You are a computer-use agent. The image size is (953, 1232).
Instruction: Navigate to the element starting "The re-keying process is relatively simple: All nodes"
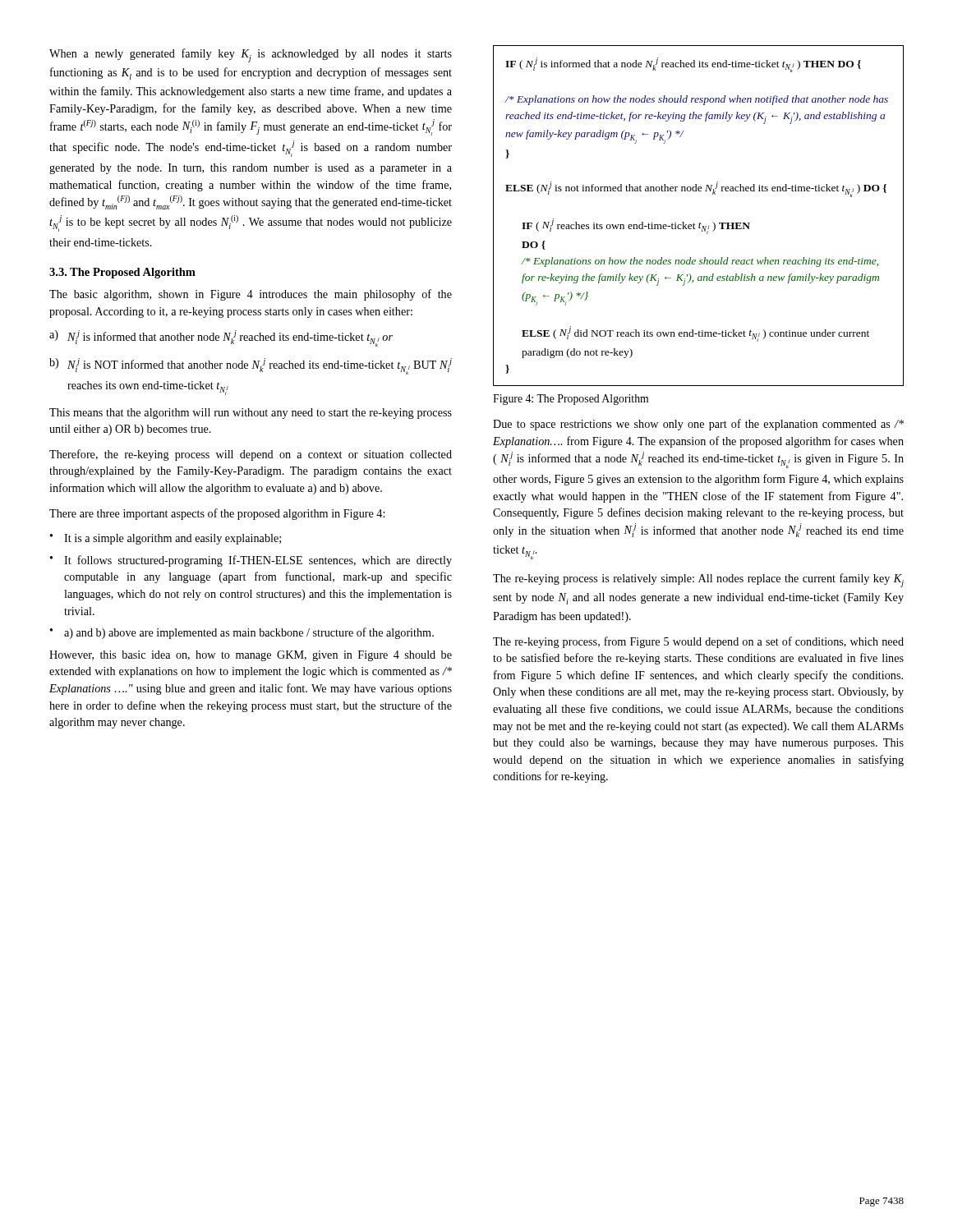698,597
